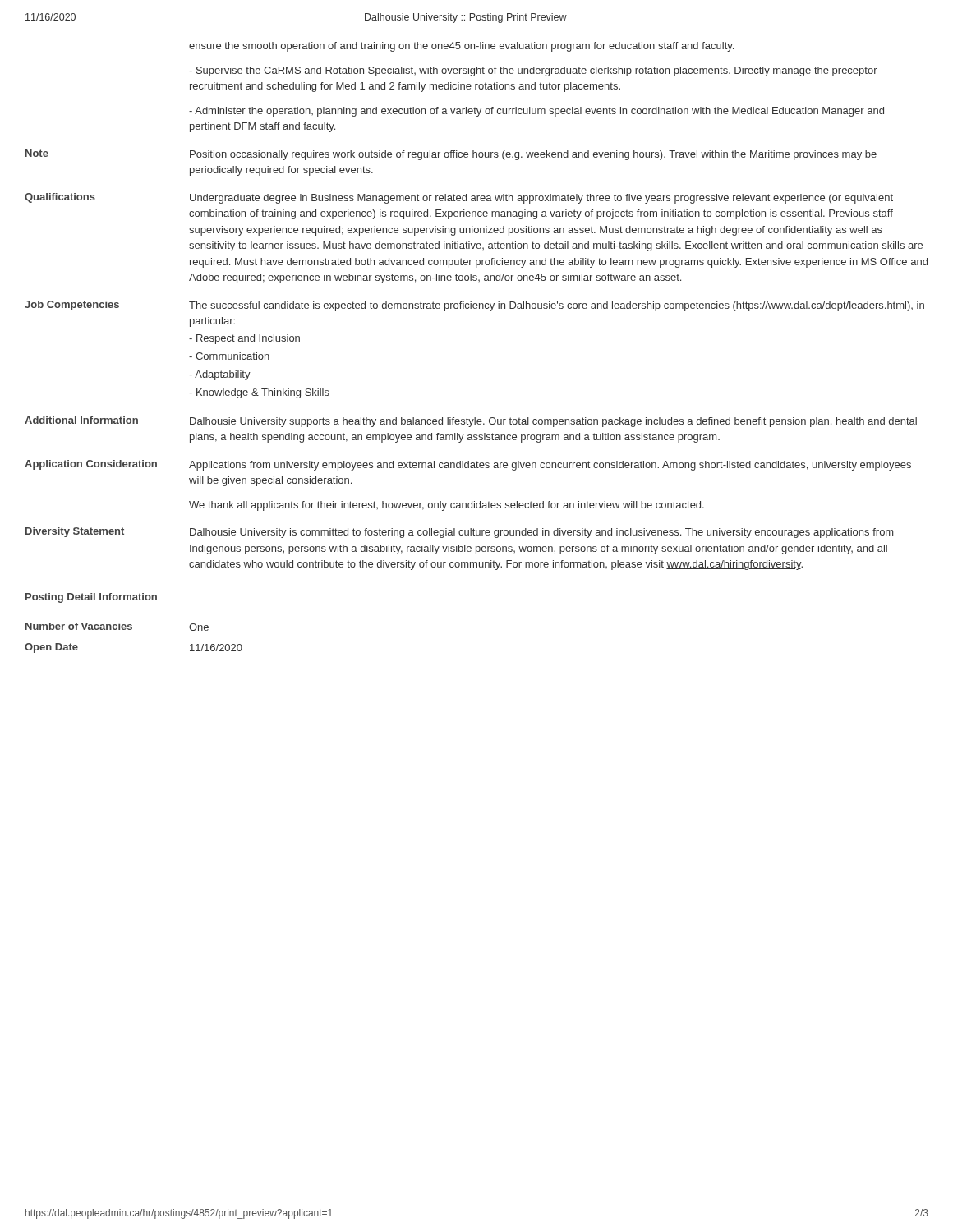Locate the list item that reads "Respect and Inclusion"
This screenshot has width=953, height=1232.
(x=245, y=338)
